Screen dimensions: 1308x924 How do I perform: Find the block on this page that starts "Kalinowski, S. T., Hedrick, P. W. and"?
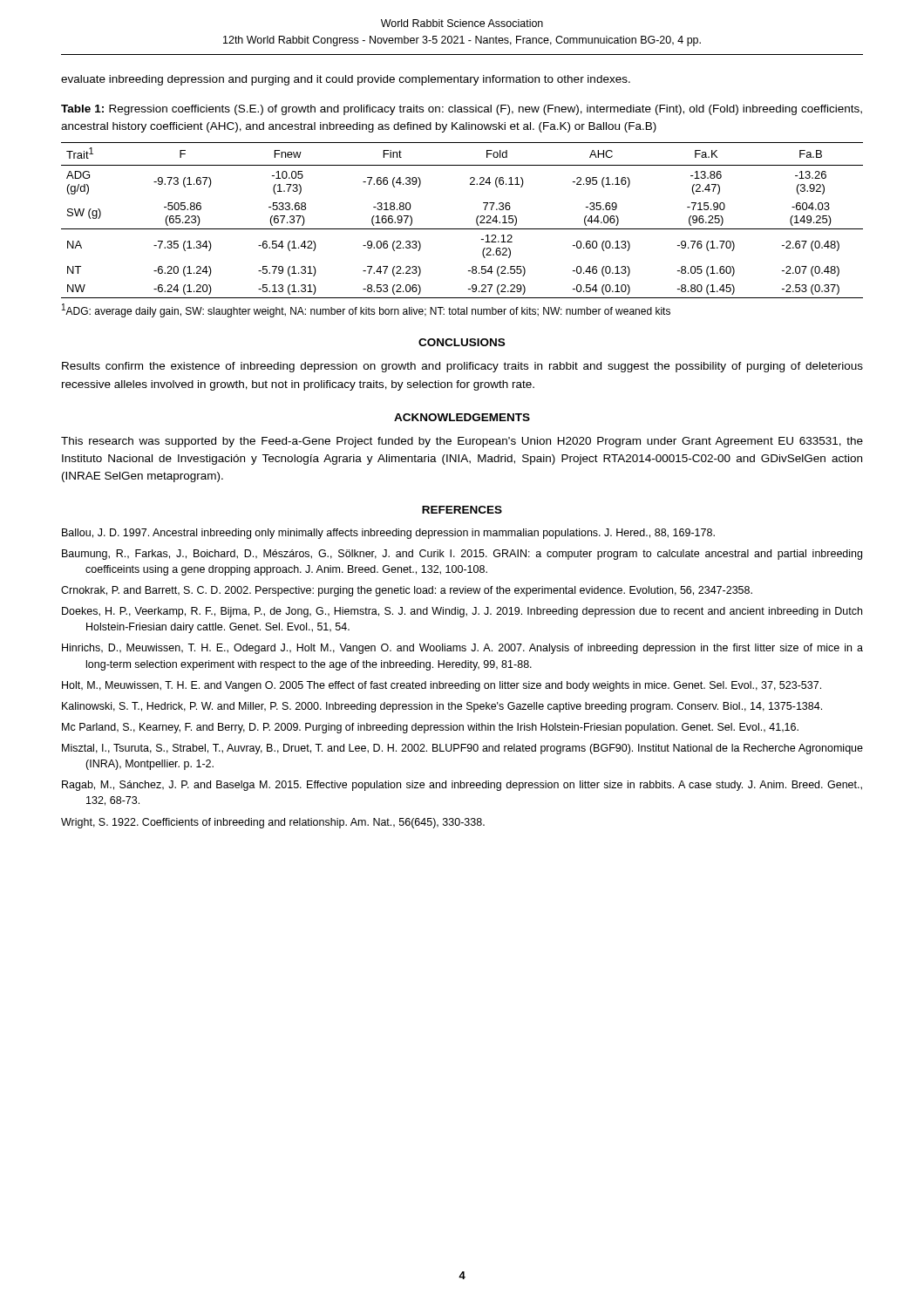click(442, 706)
